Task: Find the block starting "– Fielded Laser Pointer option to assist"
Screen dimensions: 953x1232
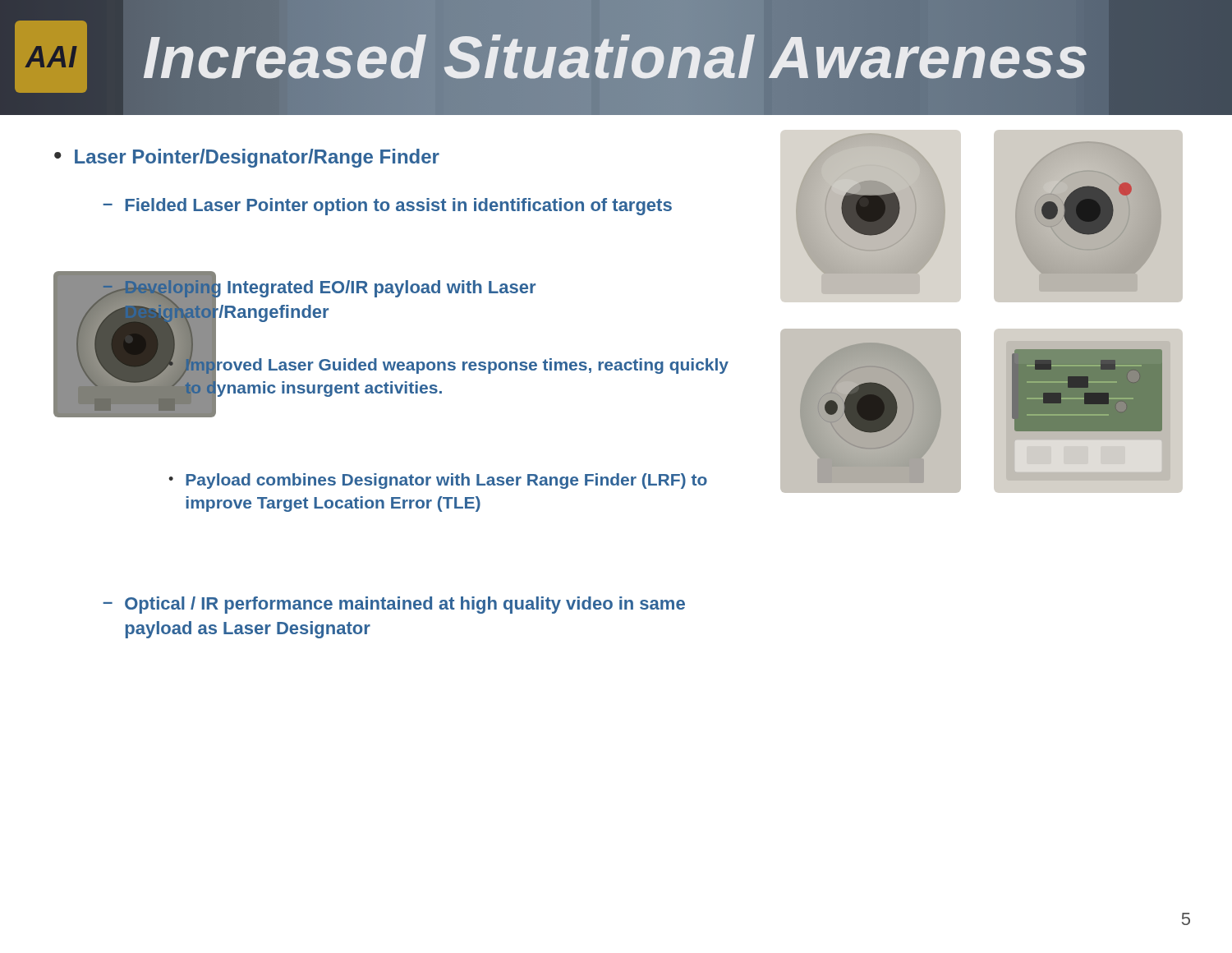Action: coord(413,205)
